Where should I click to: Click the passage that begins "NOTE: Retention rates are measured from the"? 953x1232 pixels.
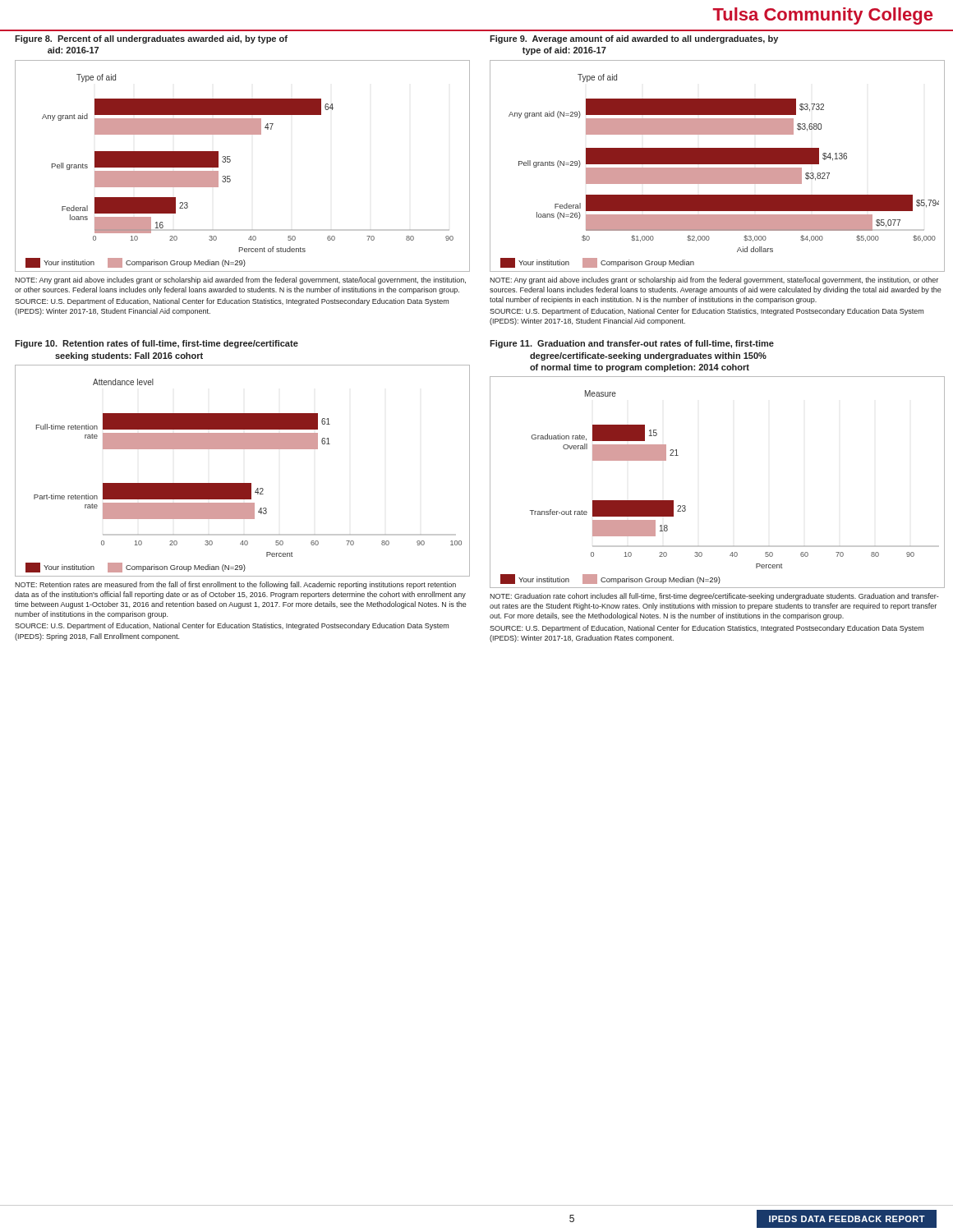(241, 600)
